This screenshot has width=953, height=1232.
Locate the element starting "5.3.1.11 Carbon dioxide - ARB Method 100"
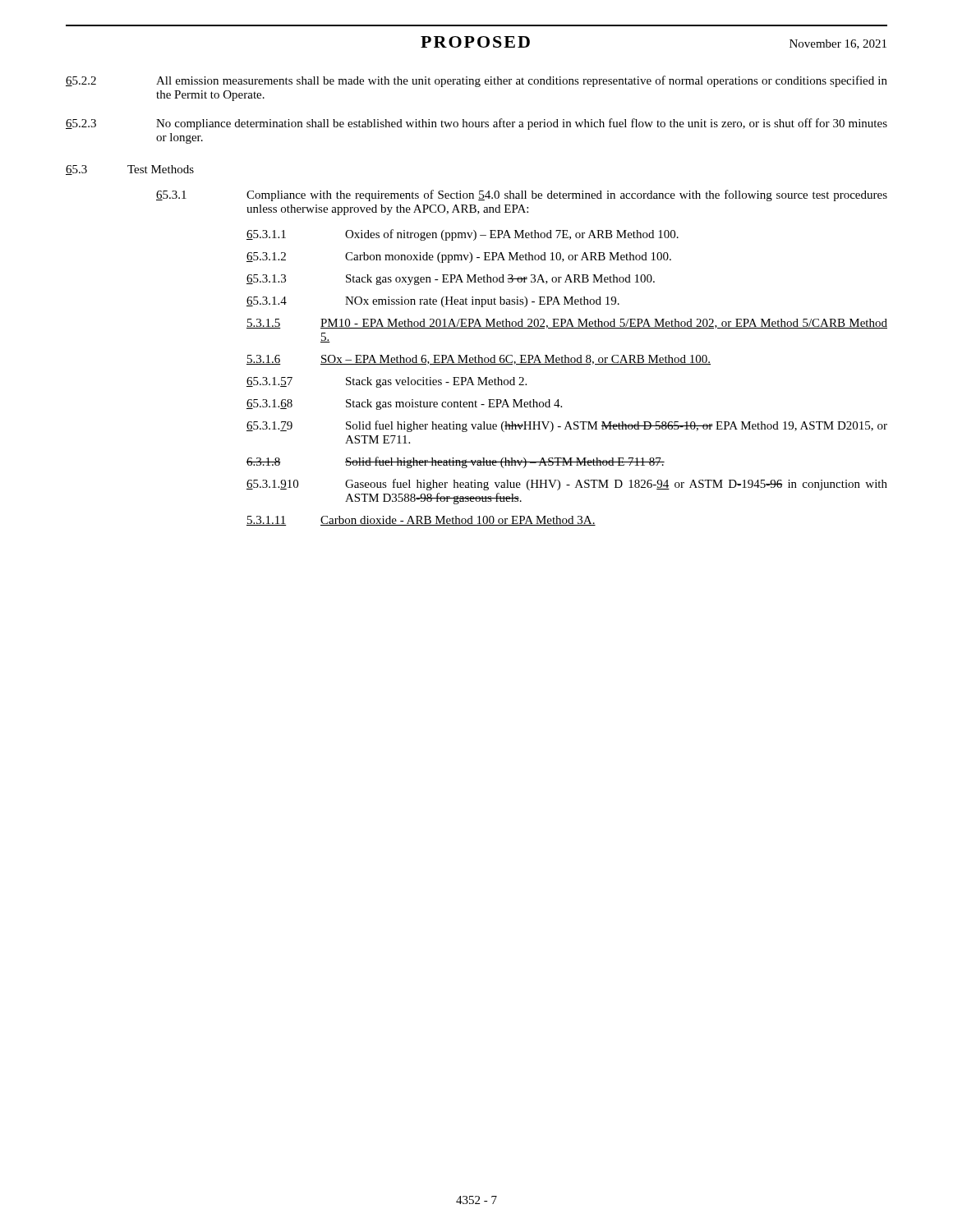click(567, 520)
